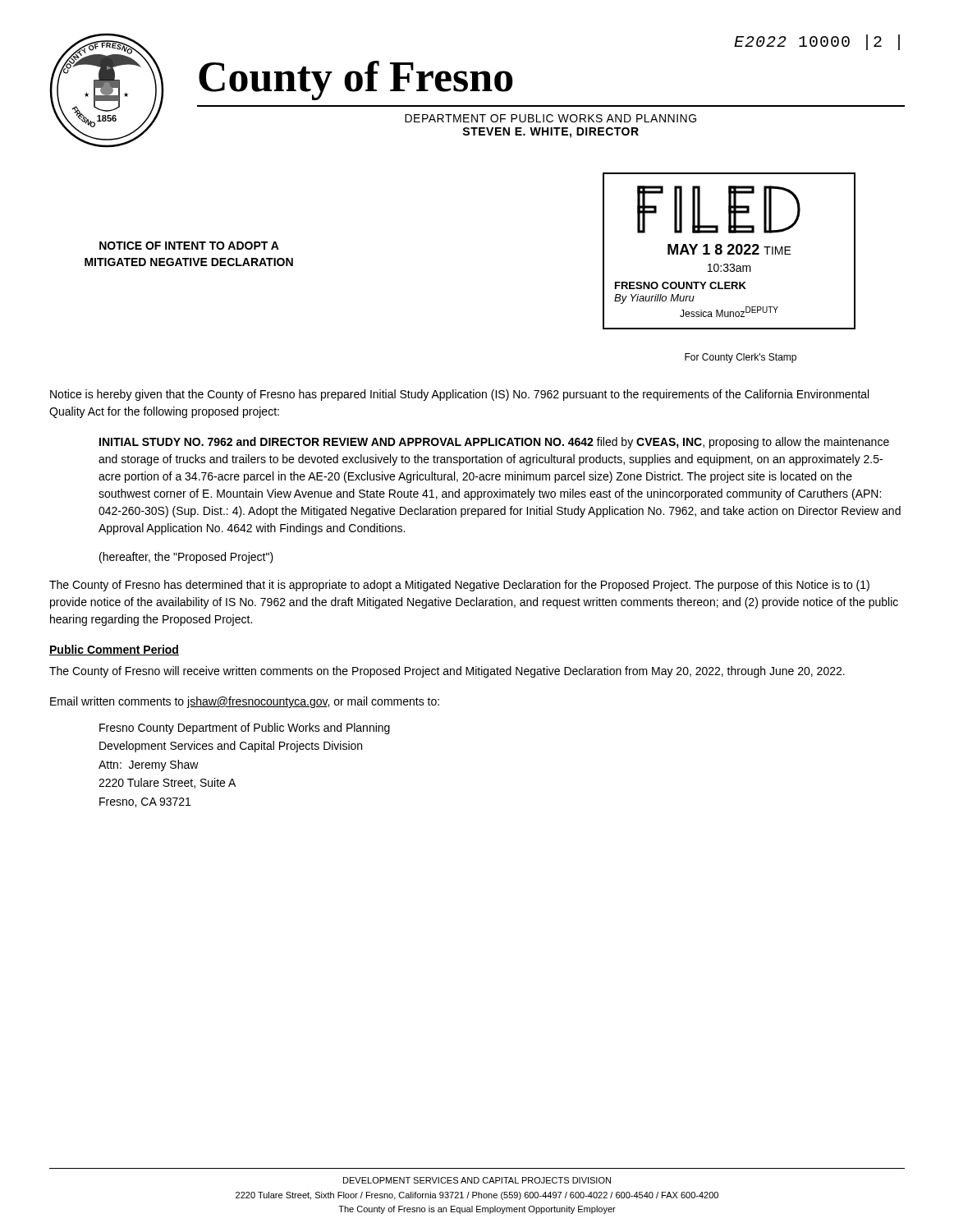
Task: Select the text block that reads "DEPARTMENT OF PUBLIC WORKS AND"
Action: (x=551, y=125)
